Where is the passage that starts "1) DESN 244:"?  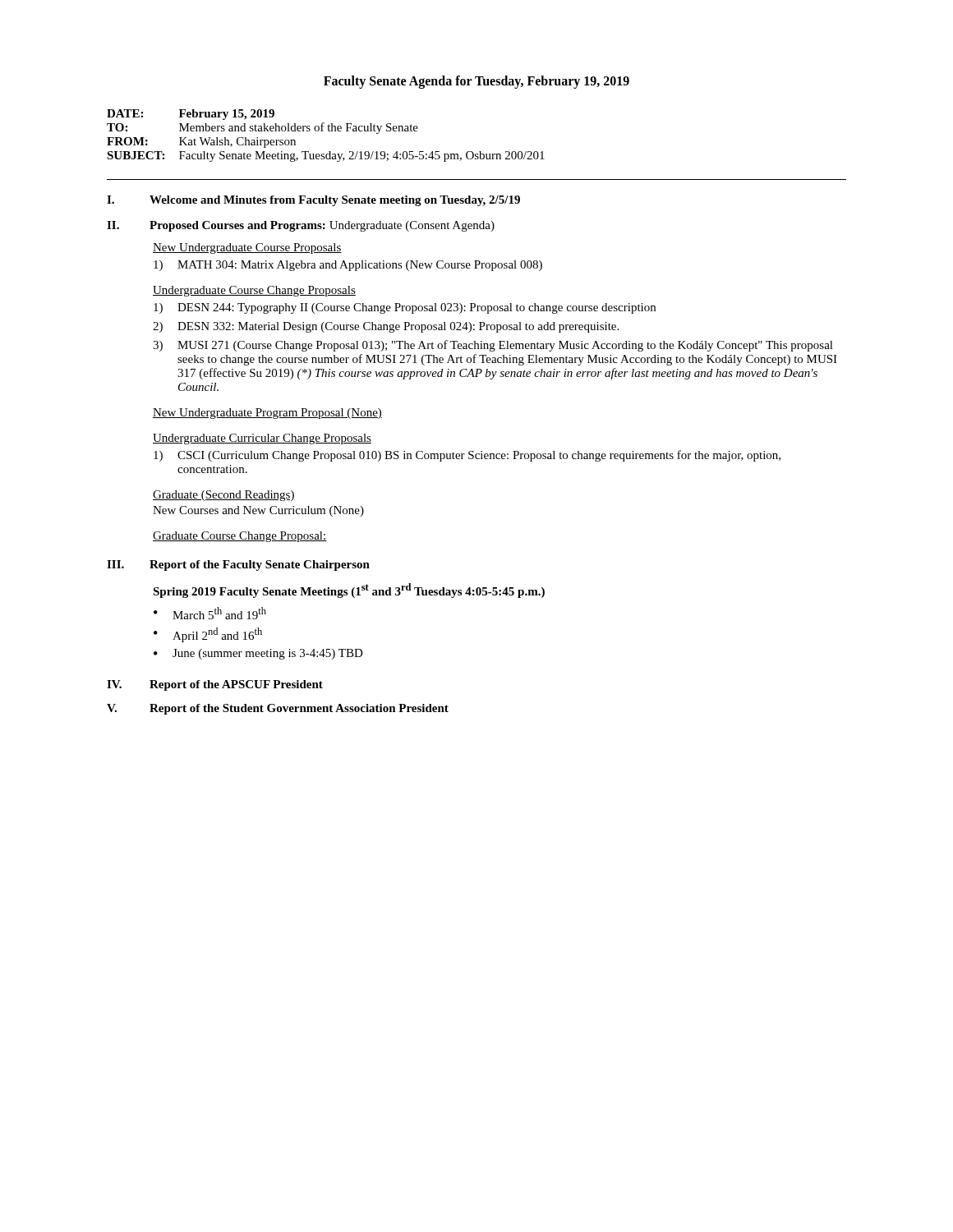pos(405,308)
